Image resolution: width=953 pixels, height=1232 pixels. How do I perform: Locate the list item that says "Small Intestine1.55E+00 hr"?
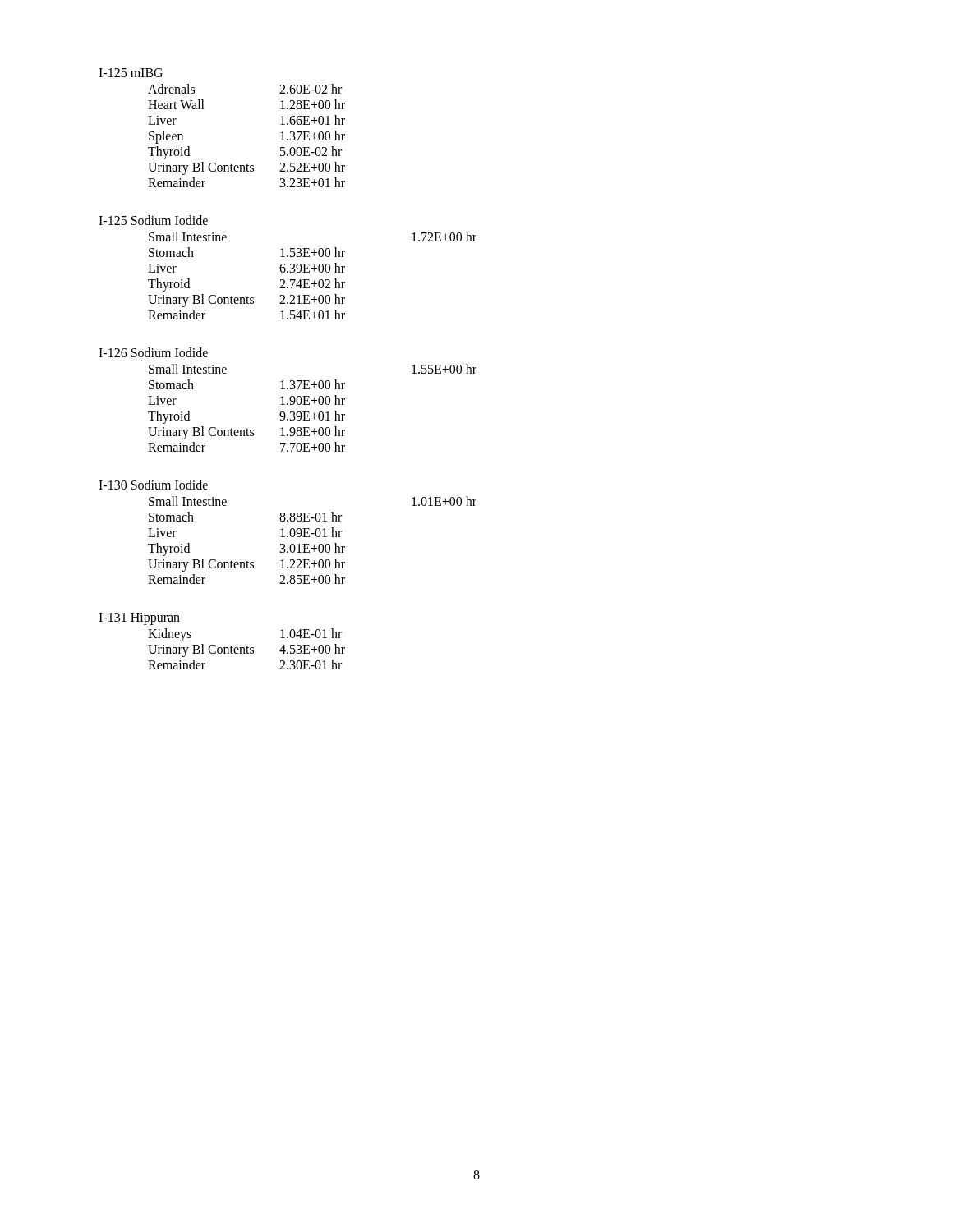pos(288,370)
